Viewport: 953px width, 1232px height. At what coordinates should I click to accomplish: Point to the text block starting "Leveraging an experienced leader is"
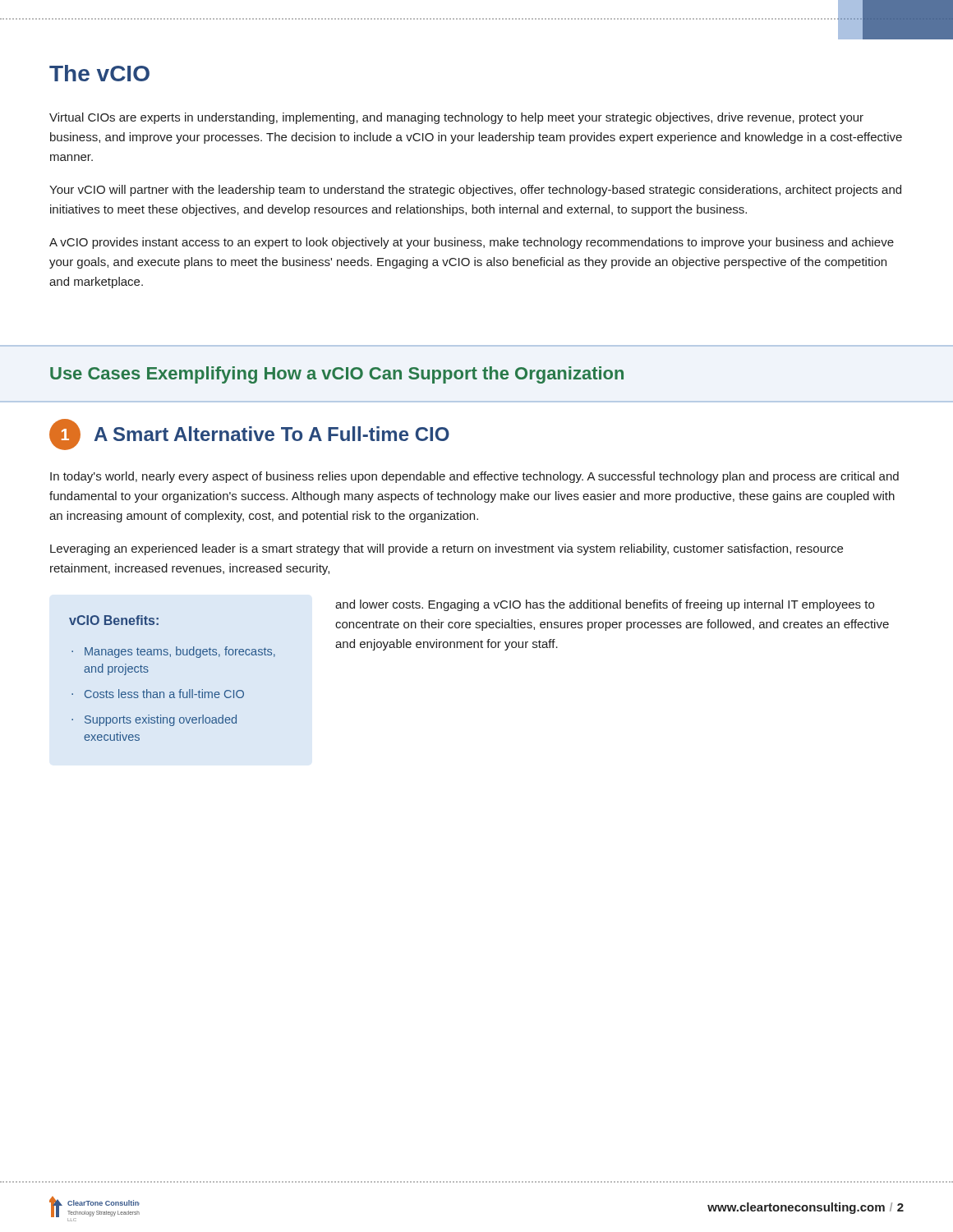coord(446,558)
